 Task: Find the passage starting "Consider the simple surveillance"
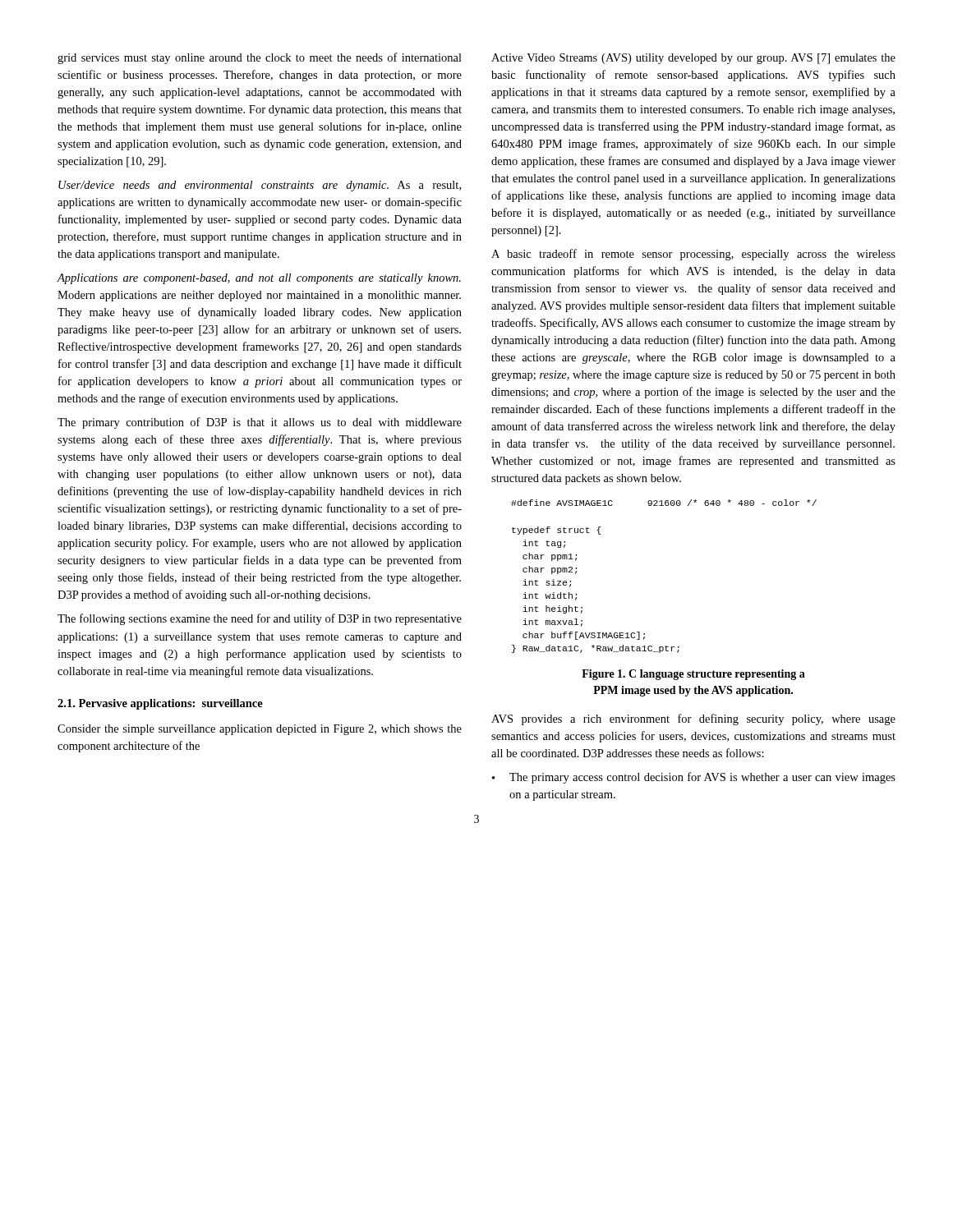[x=260, y=737]
